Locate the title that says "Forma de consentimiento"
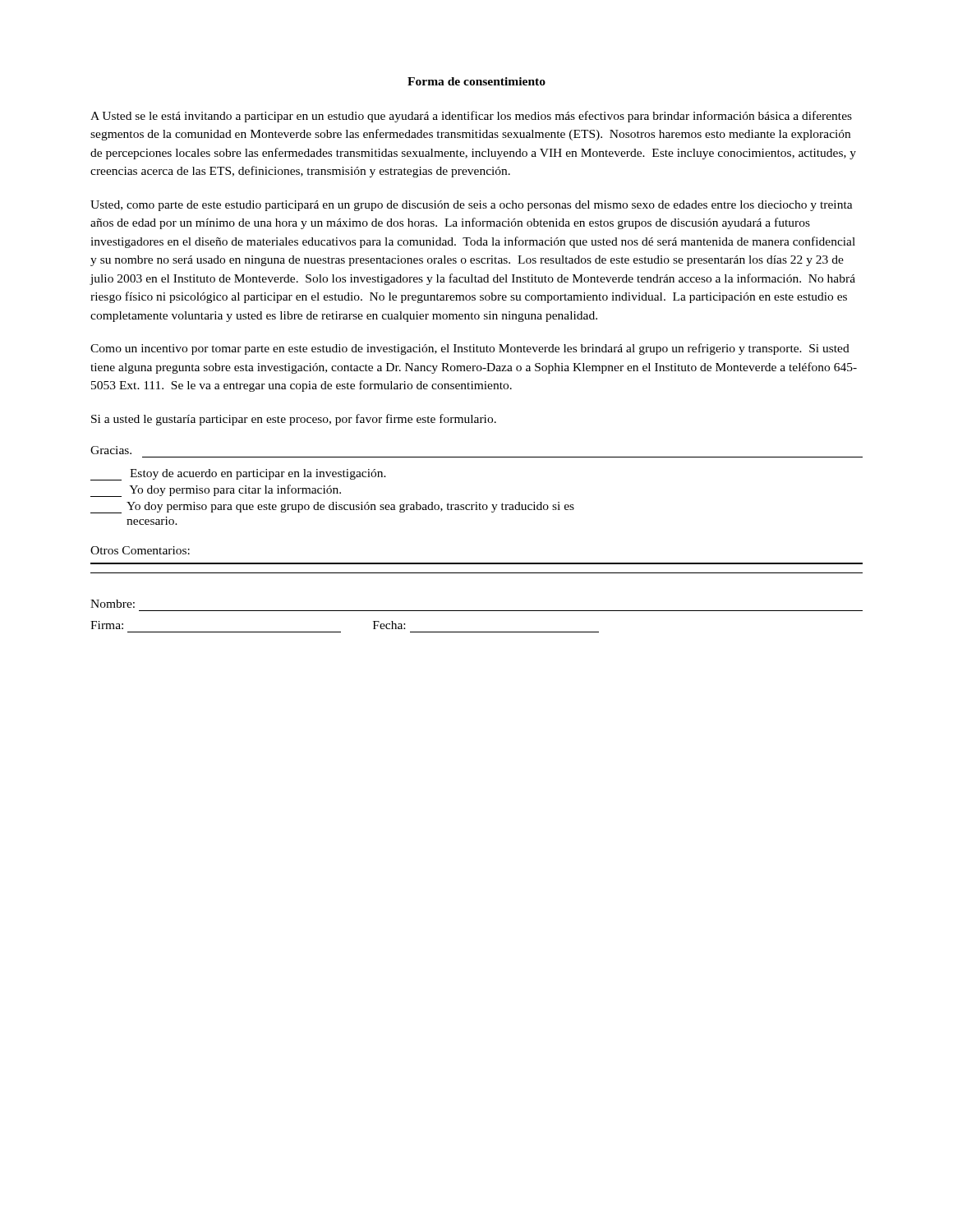 (476, 81)
